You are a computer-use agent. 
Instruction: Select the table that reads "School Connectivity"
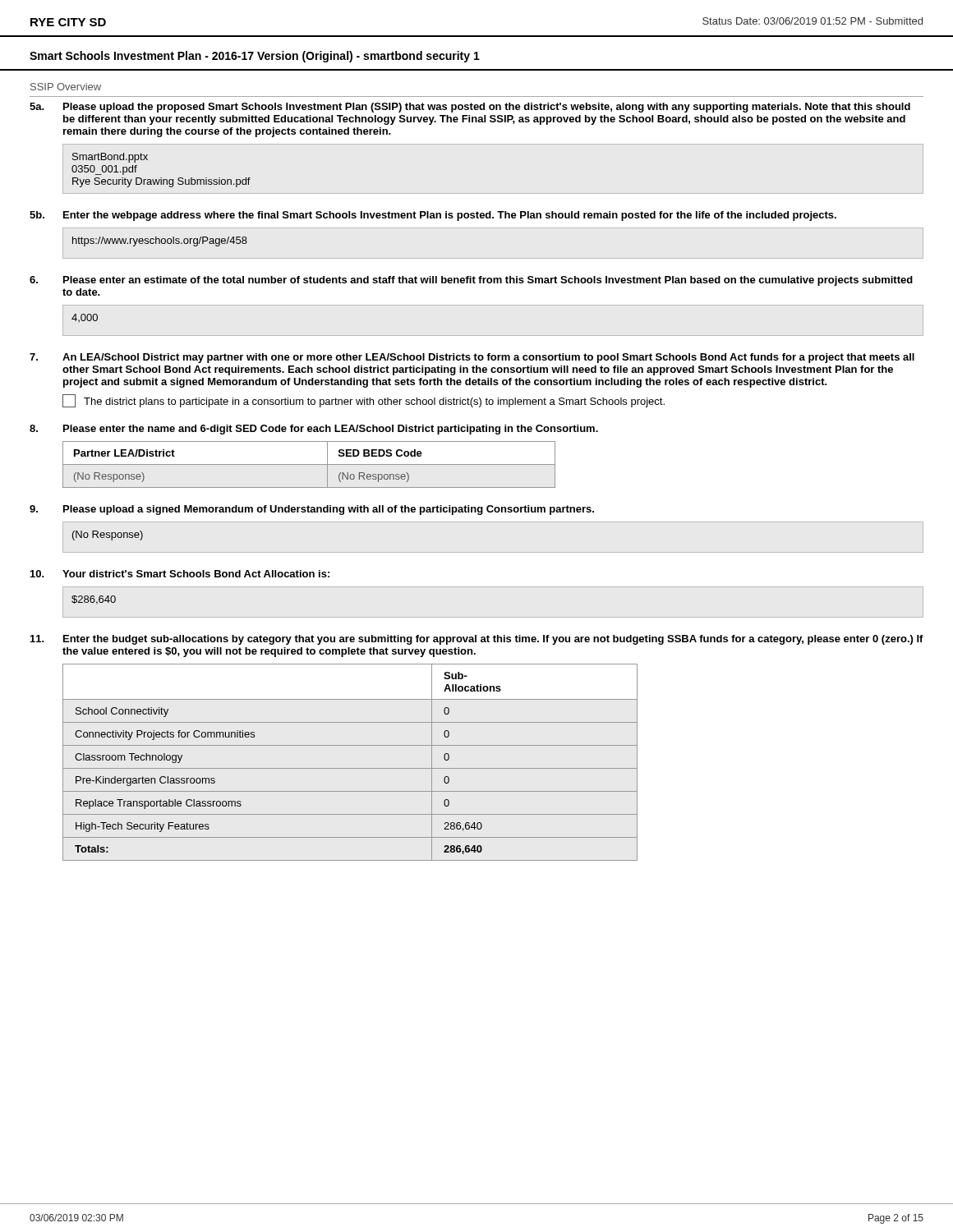[476, 762]
